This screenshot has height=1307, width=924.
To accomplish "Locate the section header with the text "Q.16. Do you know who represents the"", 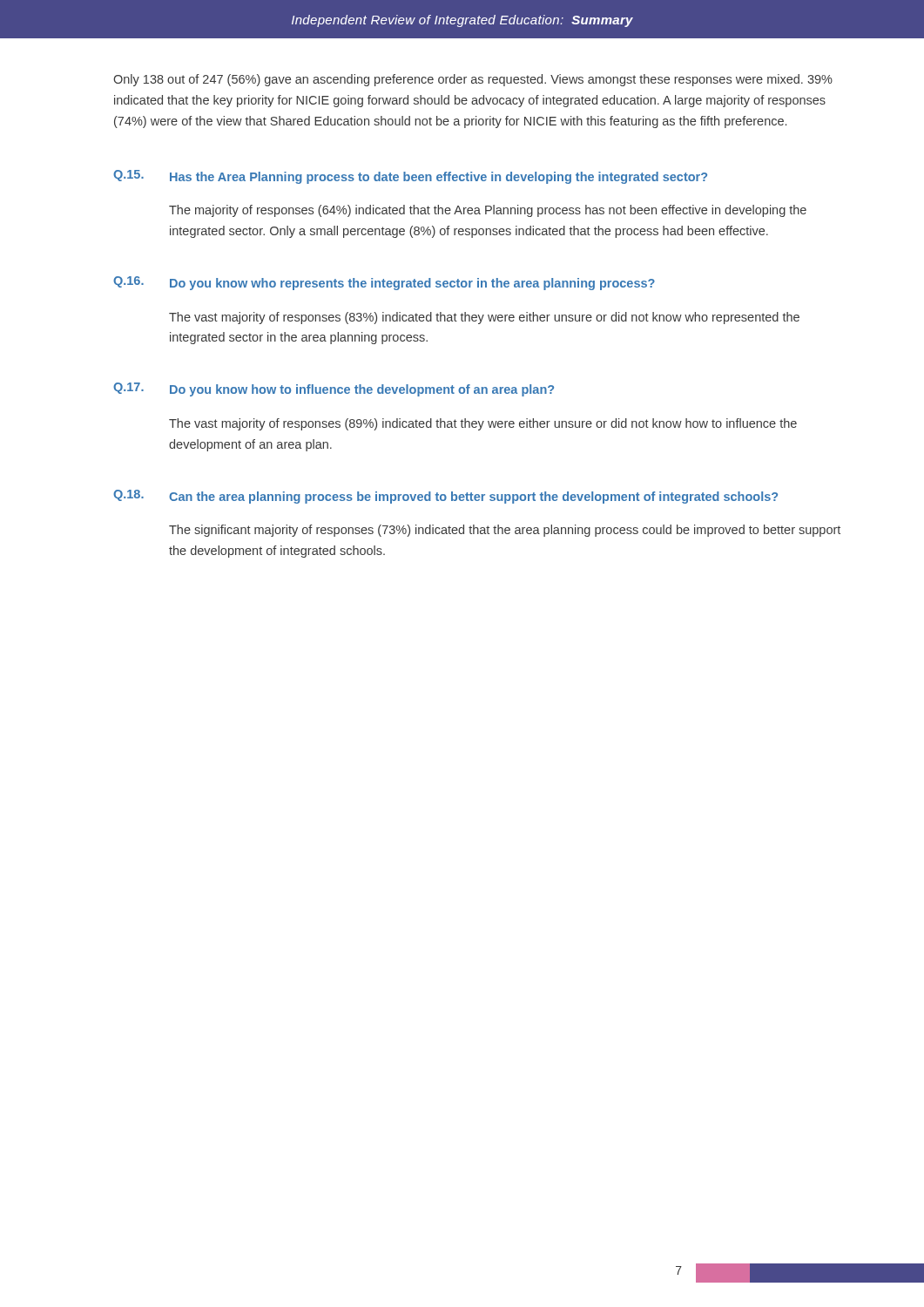I will 384,283.
